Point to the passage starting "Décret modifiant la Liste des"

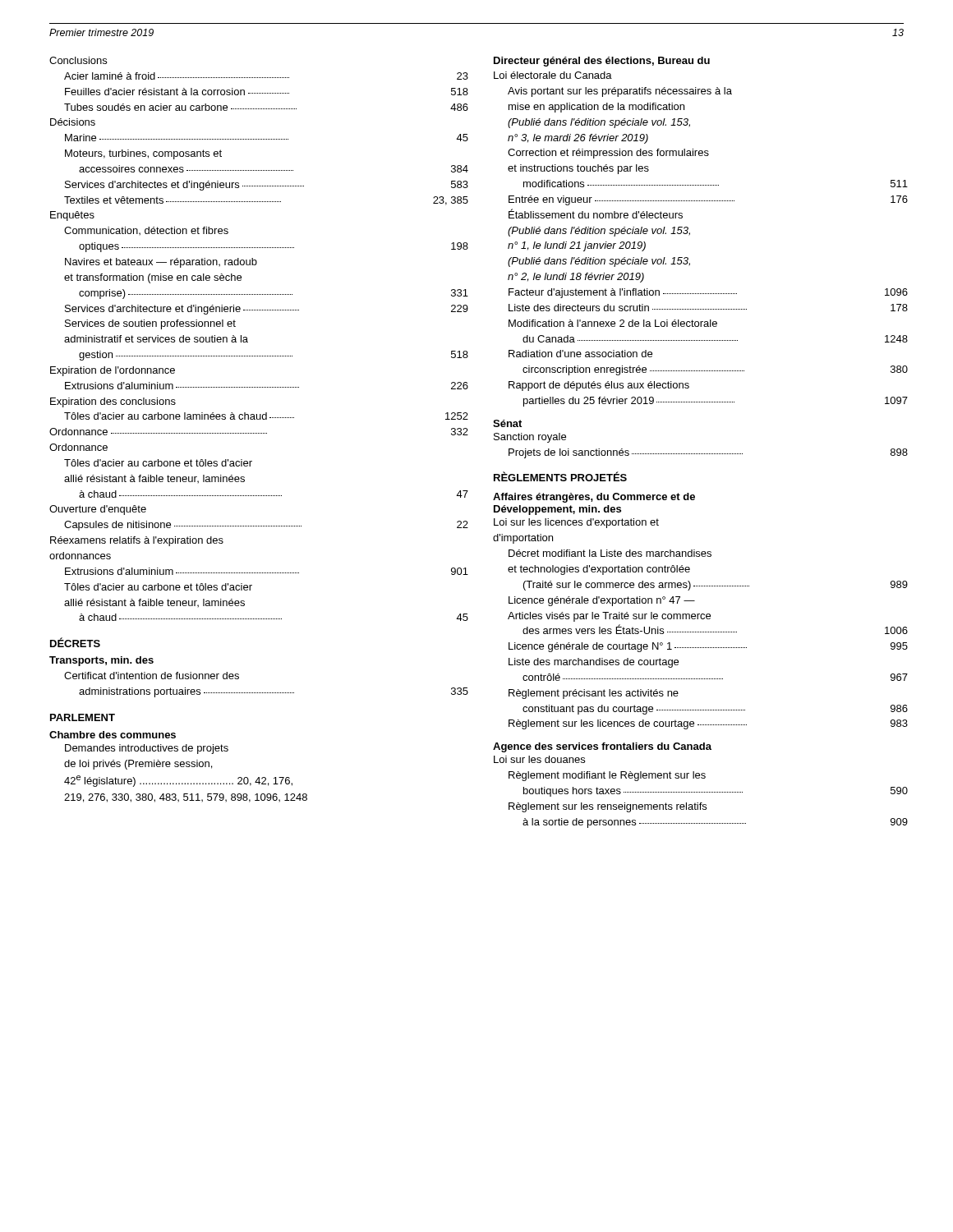click(x=610, y=553)
